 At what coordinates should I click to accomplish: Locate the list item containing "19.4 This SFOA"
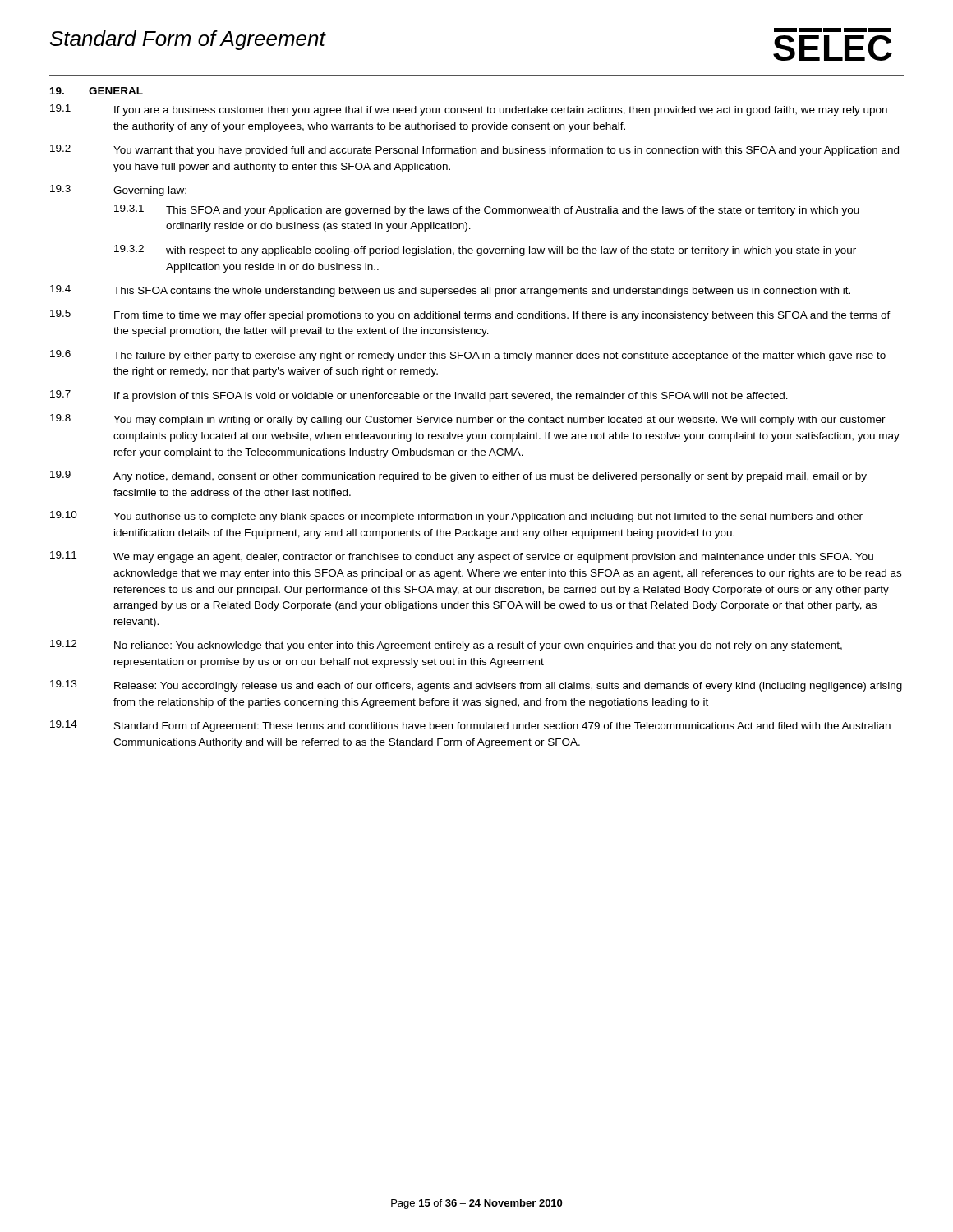pyautogui.click(x=450, y=291)
